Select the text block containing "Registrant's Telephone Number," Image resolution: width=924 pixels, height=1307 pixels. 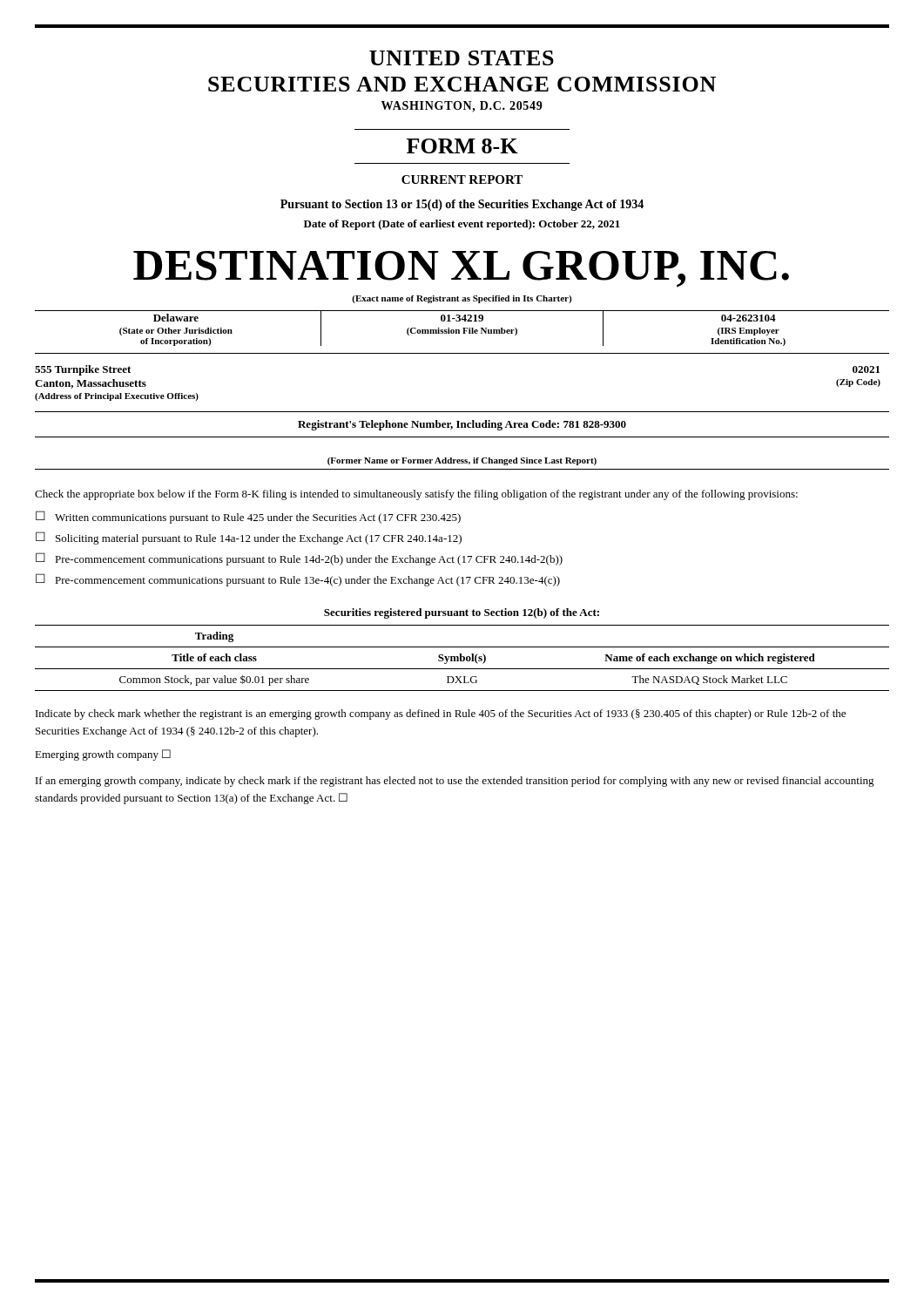pos(462,424)
